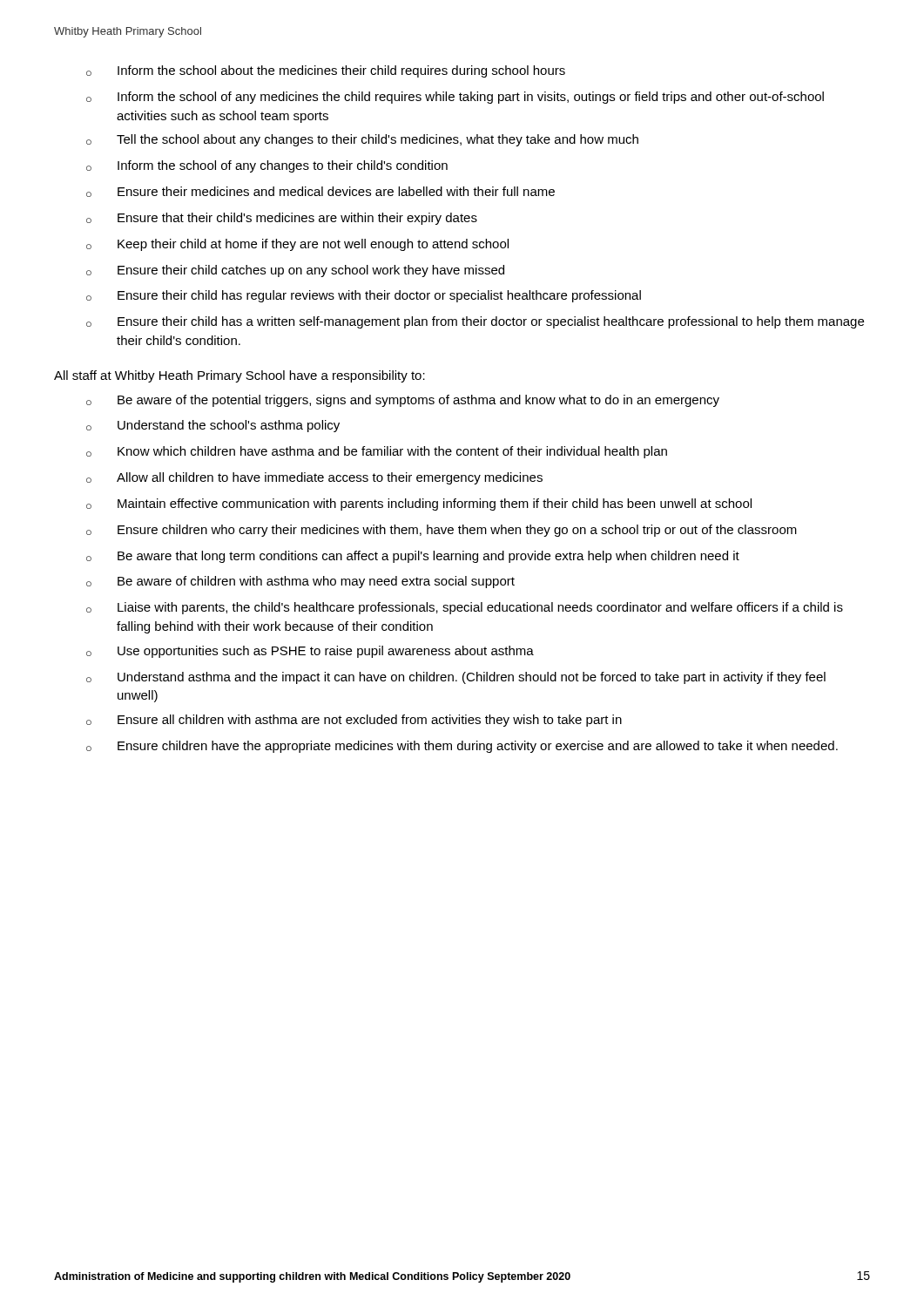Click on the list item containing "Be aware of the potential triggers, signs and"
Image resolution: width=924 pixels, height=1307 pixels.
point(478,400)
